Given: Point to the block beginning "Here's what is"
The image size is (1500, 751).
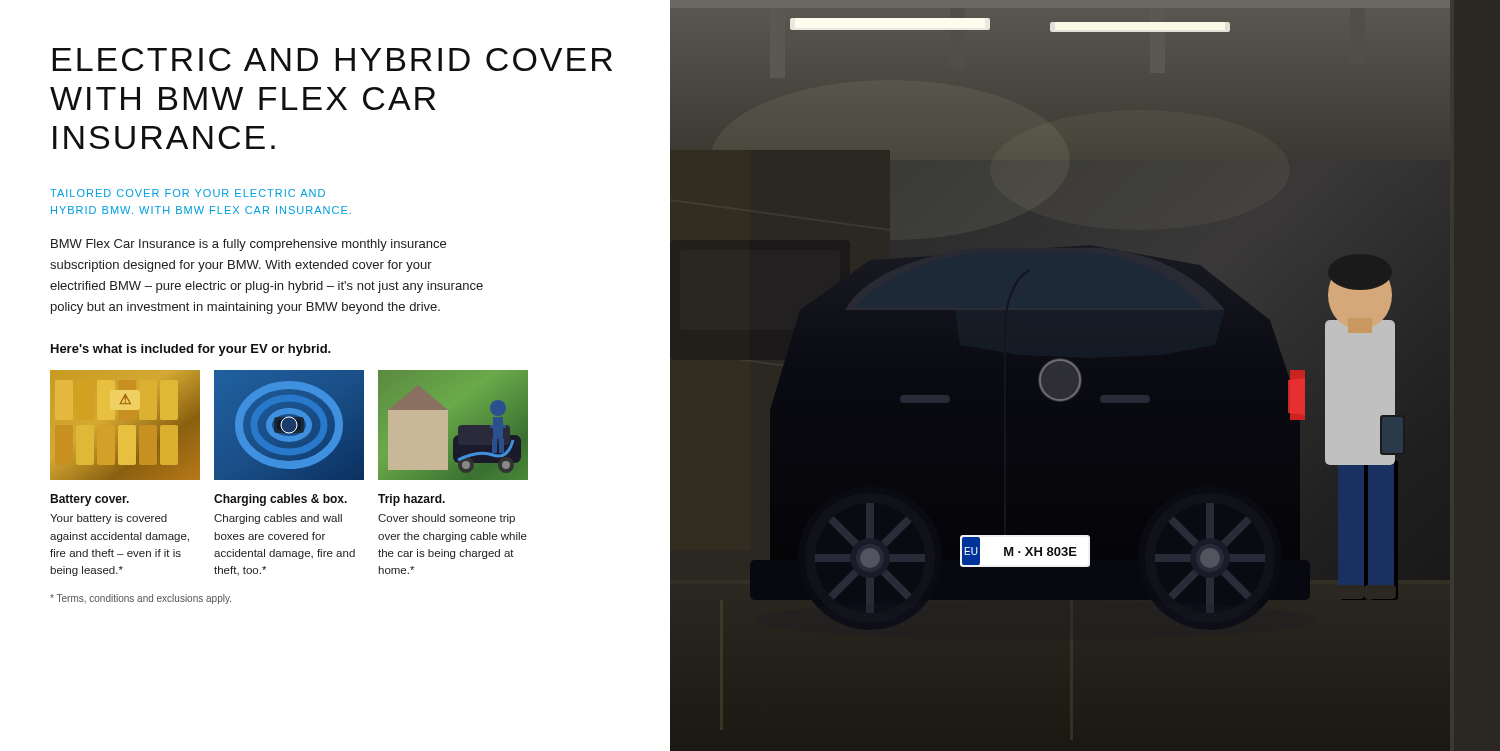Looking at the screenshot, I should (338, 349).
